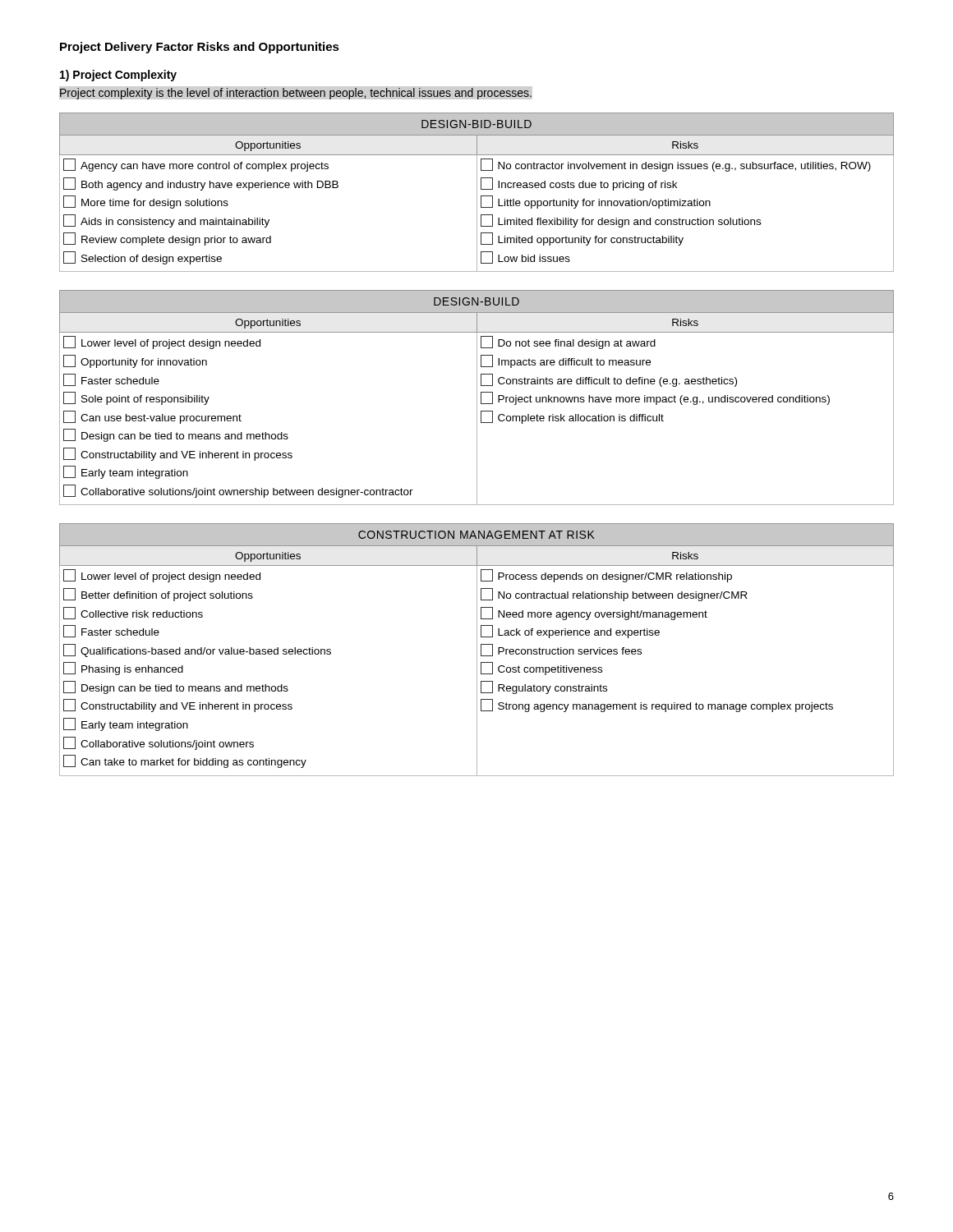This screenshot has width=953, height=1232.
Task: Click on the text block starting "Project Delivery Factor Risks"
Action: [x=199, y=46]
